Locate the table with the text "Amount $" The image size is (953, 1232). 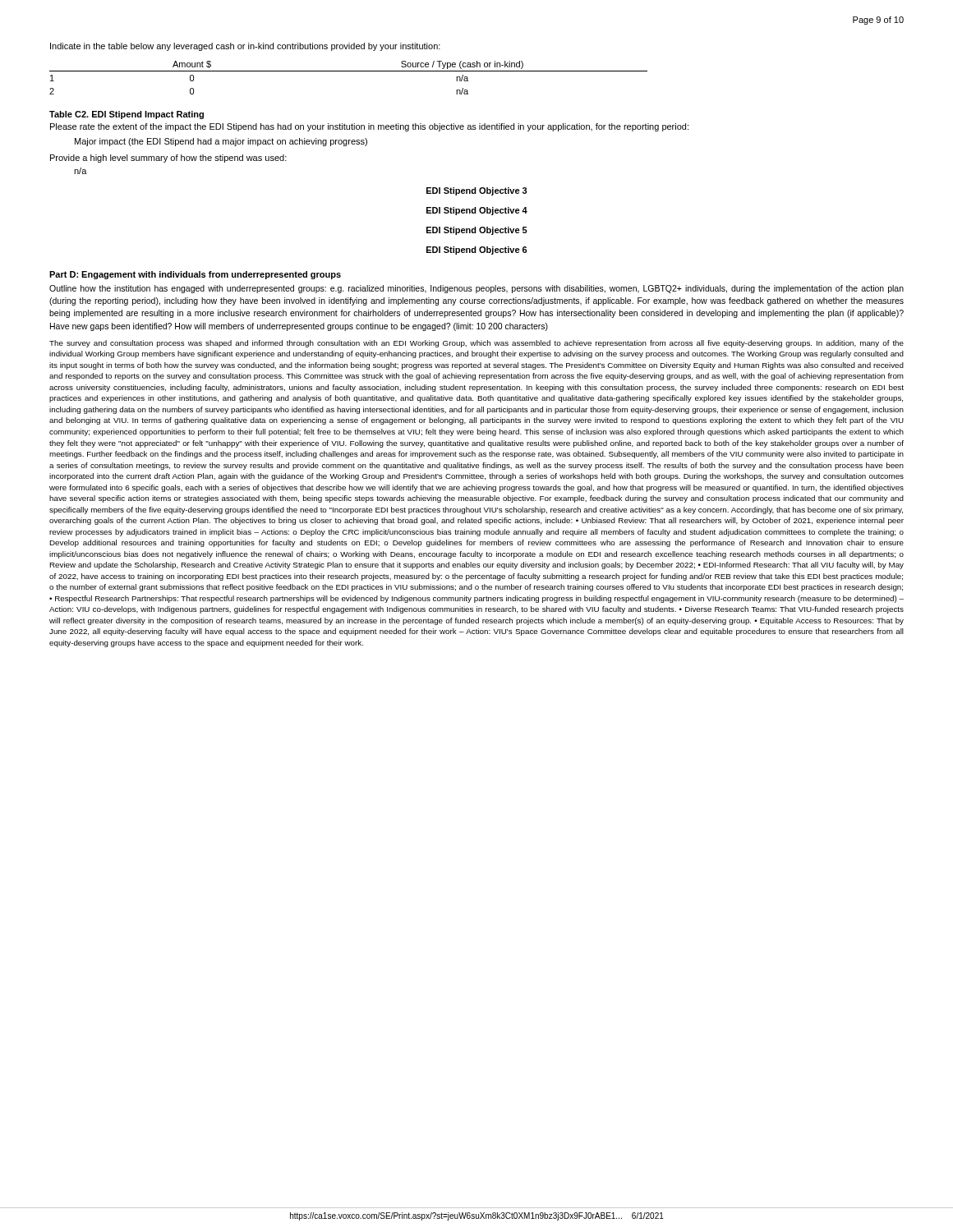(476, 78)
